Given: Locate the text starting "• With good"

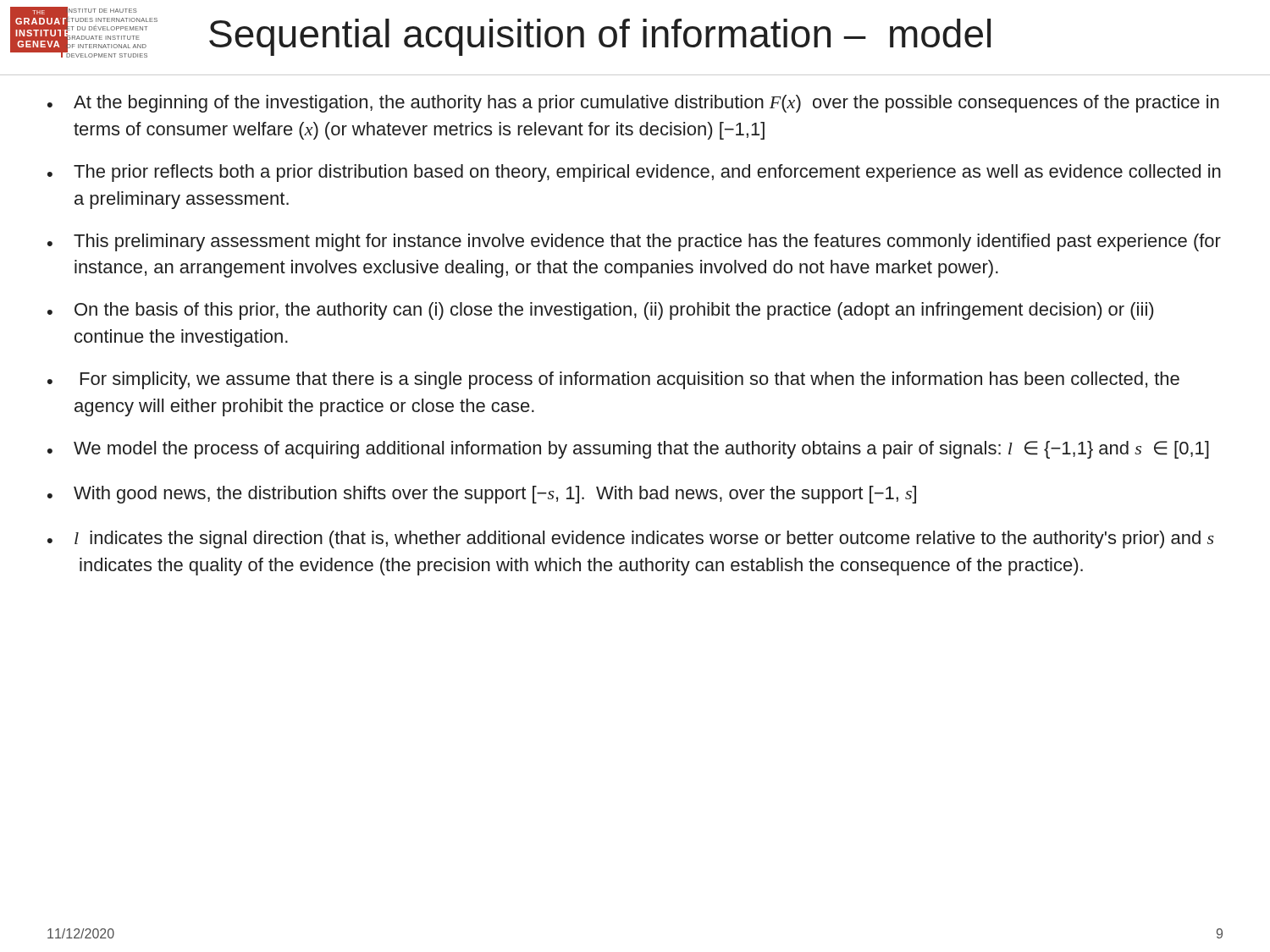Looking at the screenshot, I should tap(635, 494).
